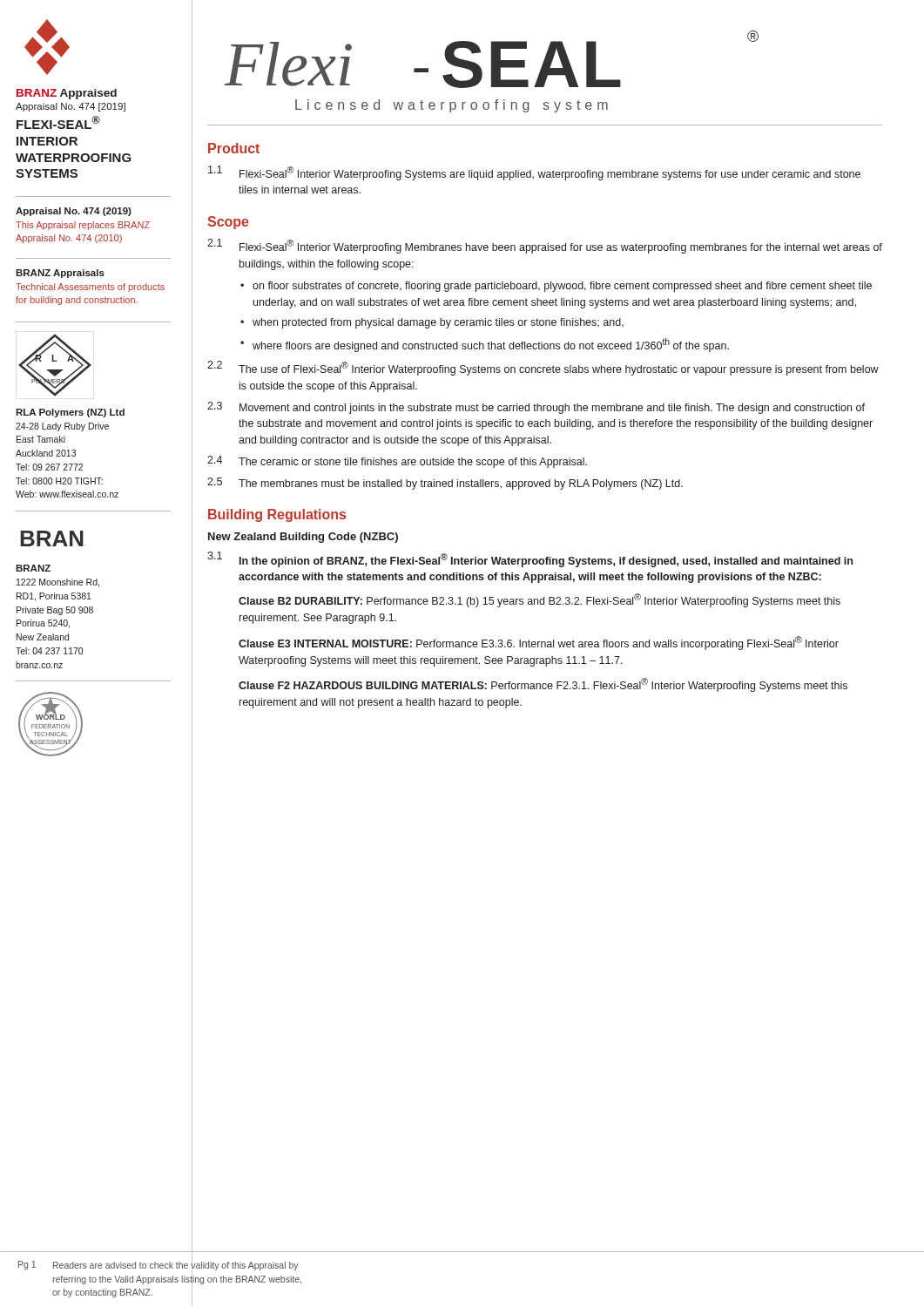Navigate to the region starting "when protected from physical damage by"

(438, 323)
